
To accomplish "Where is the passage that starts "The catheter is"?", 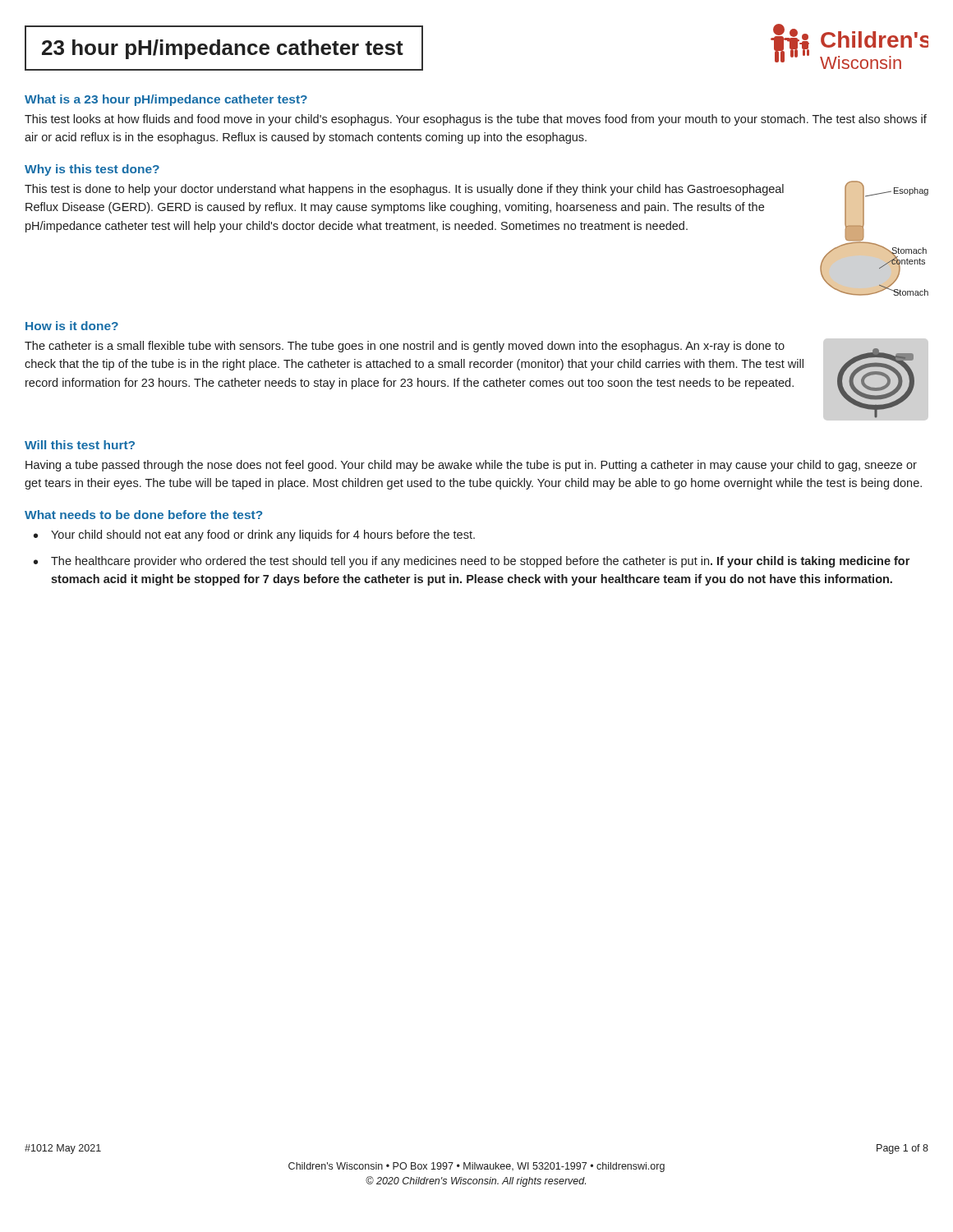I will (x=414, y=364).
